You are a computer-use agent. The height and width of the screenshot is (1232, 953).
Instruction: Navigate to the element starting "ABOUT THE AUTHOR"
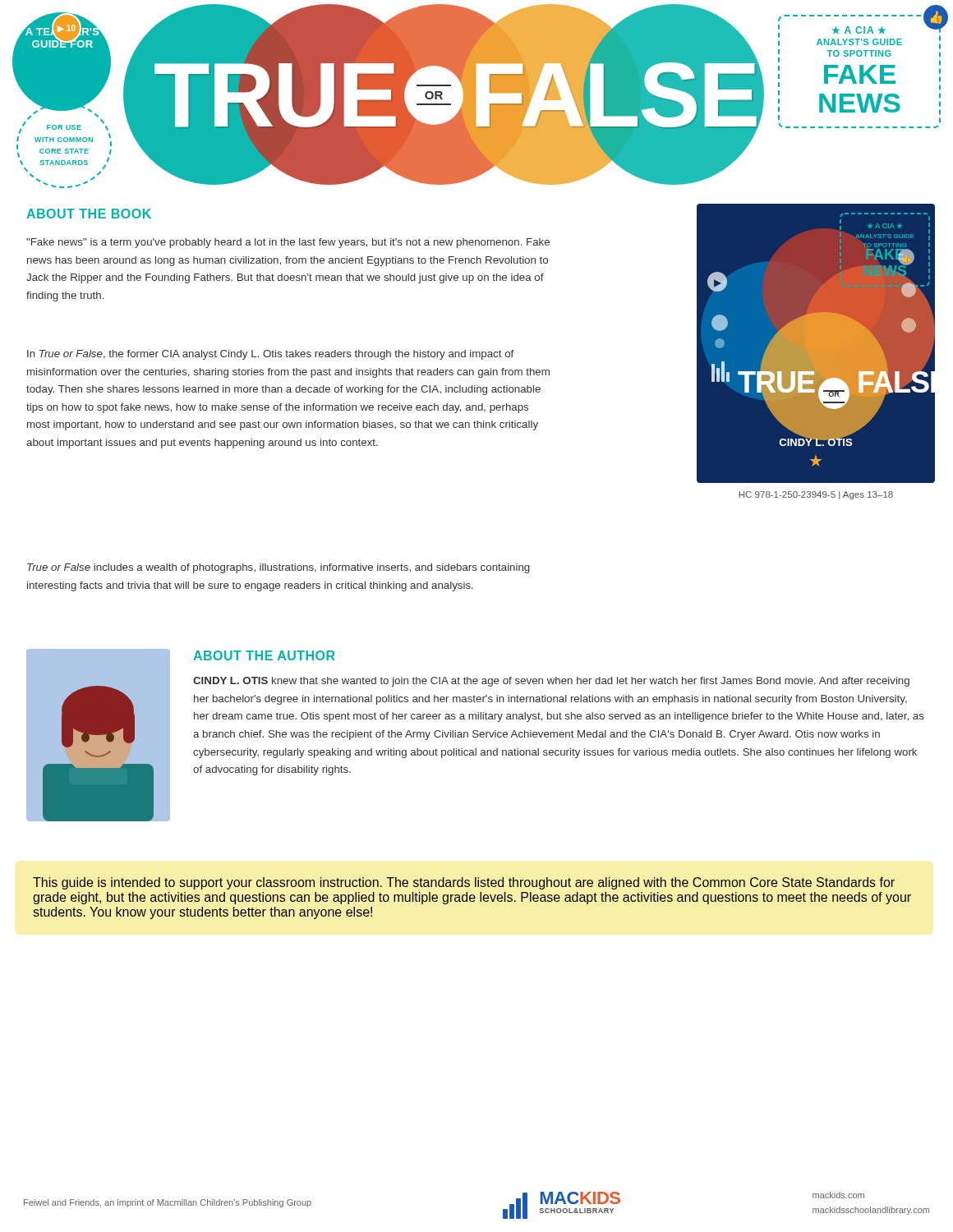point(264,656)
